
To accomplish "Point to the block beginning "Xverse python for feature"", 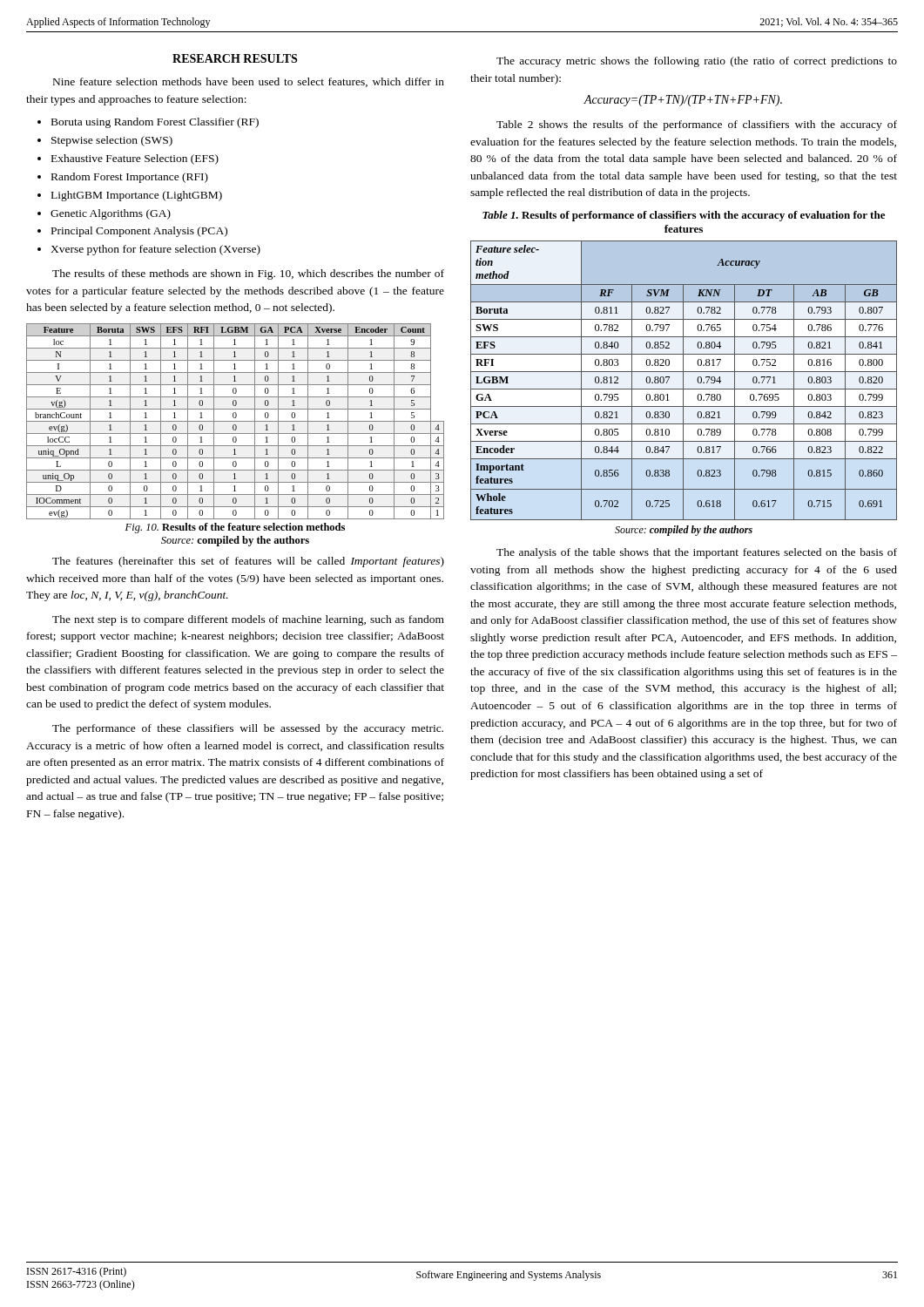I will [155, 249].
